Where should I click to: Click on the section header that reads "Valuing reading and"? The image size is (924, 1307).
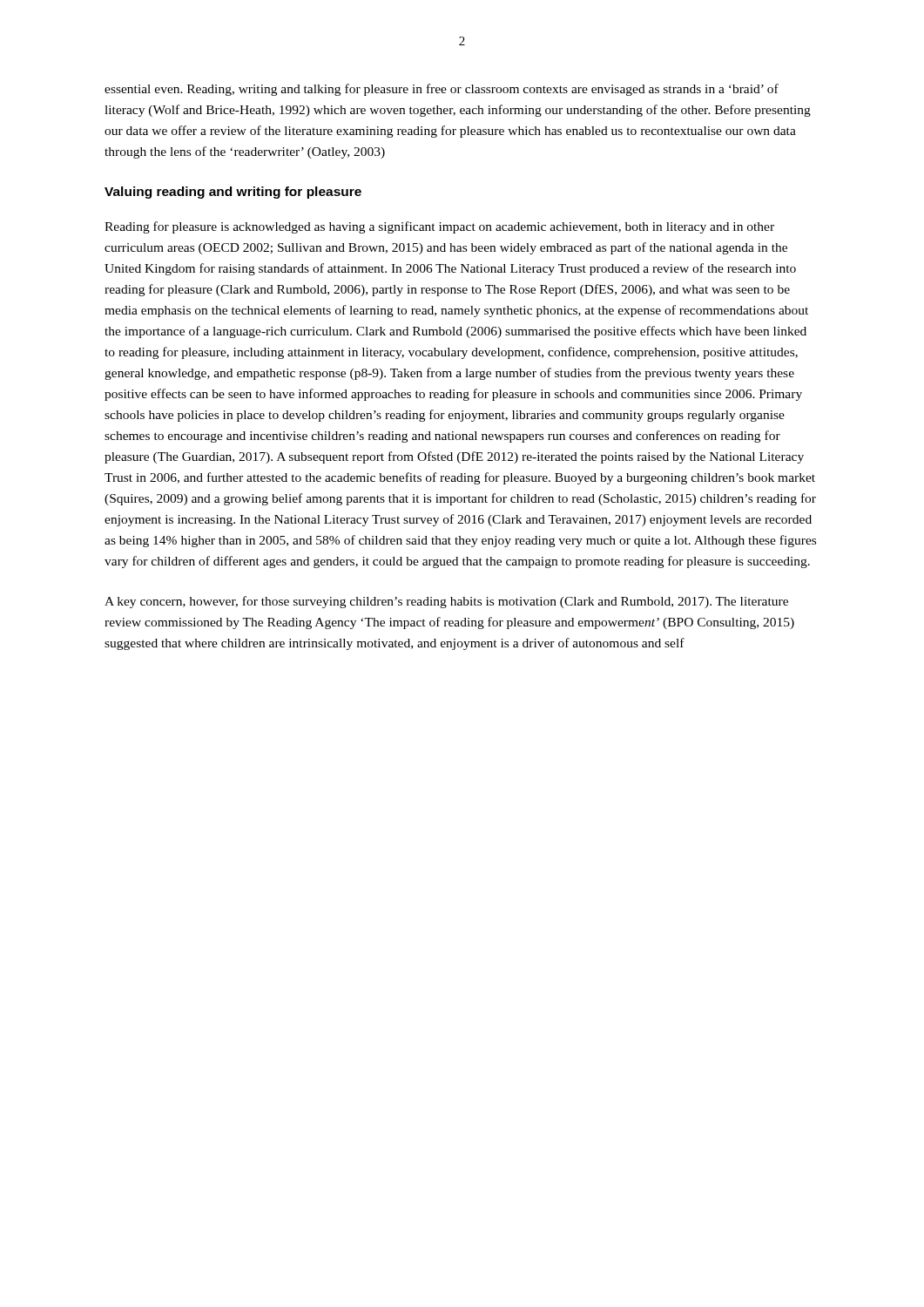pyautogui.click(x=233, y=191)
